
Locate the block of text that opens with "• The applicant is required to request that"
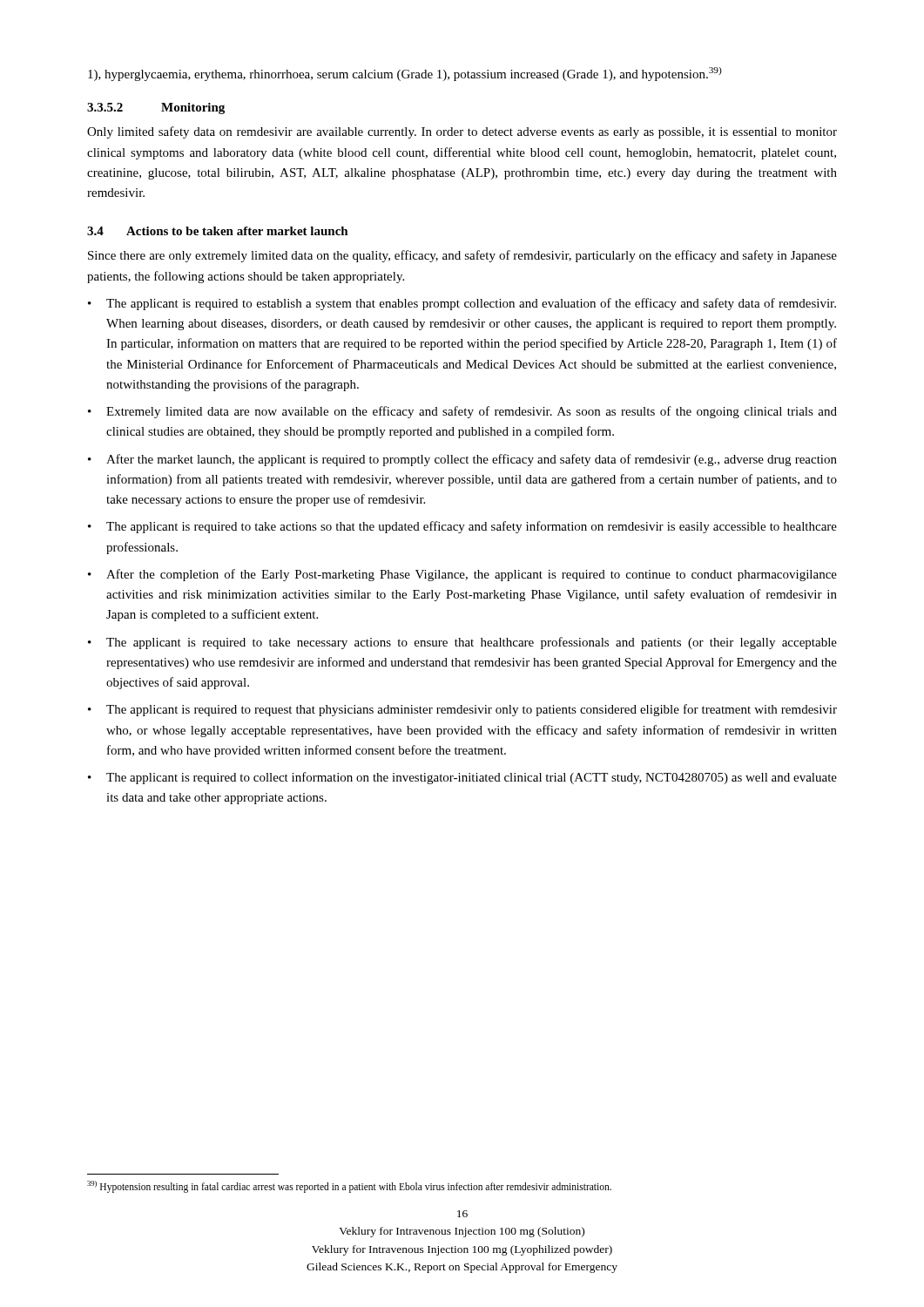462,730
